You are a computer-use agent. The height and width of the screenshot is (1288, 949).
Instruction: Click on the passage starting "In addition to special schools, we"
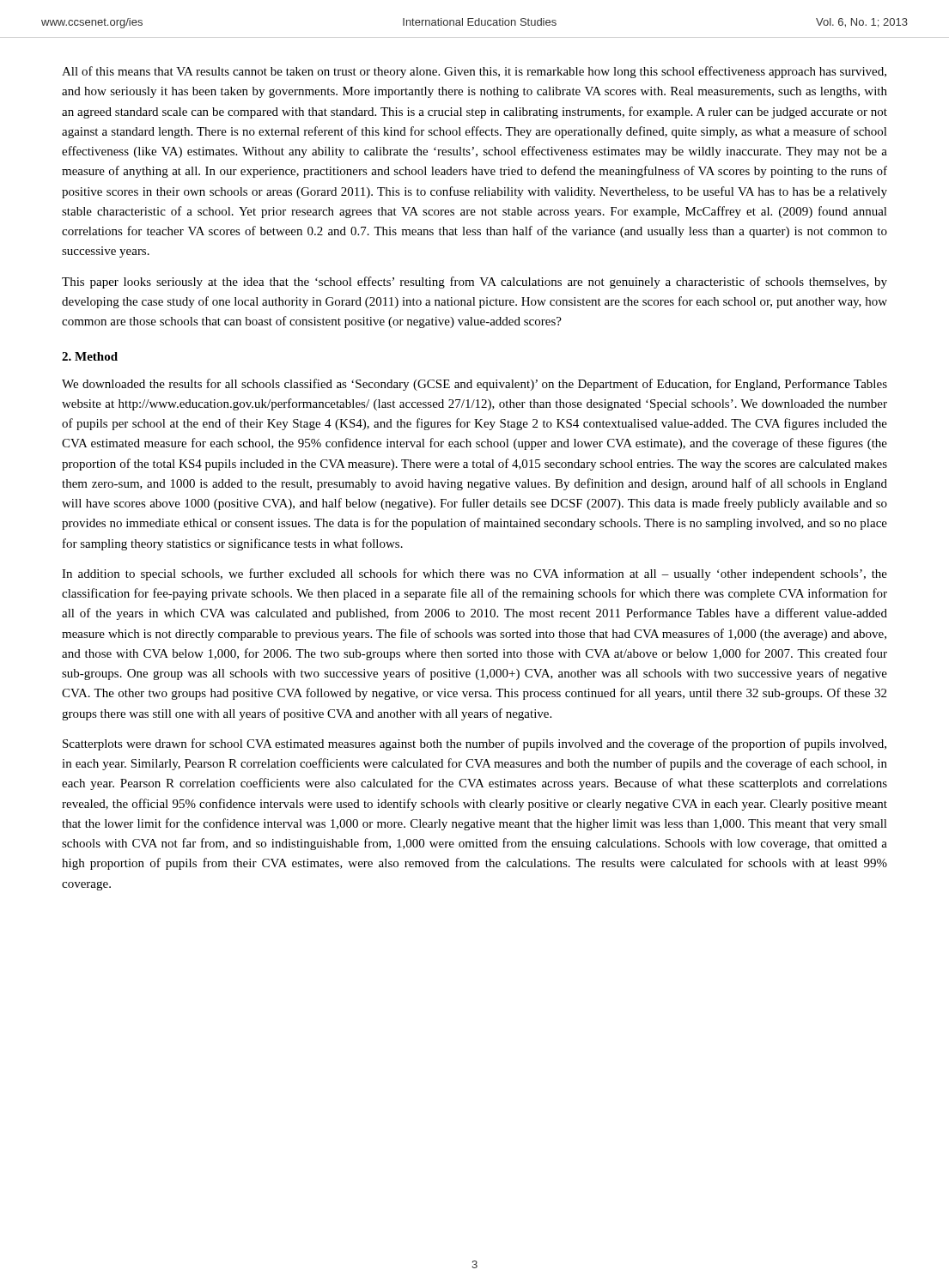(x=474, y=644)
